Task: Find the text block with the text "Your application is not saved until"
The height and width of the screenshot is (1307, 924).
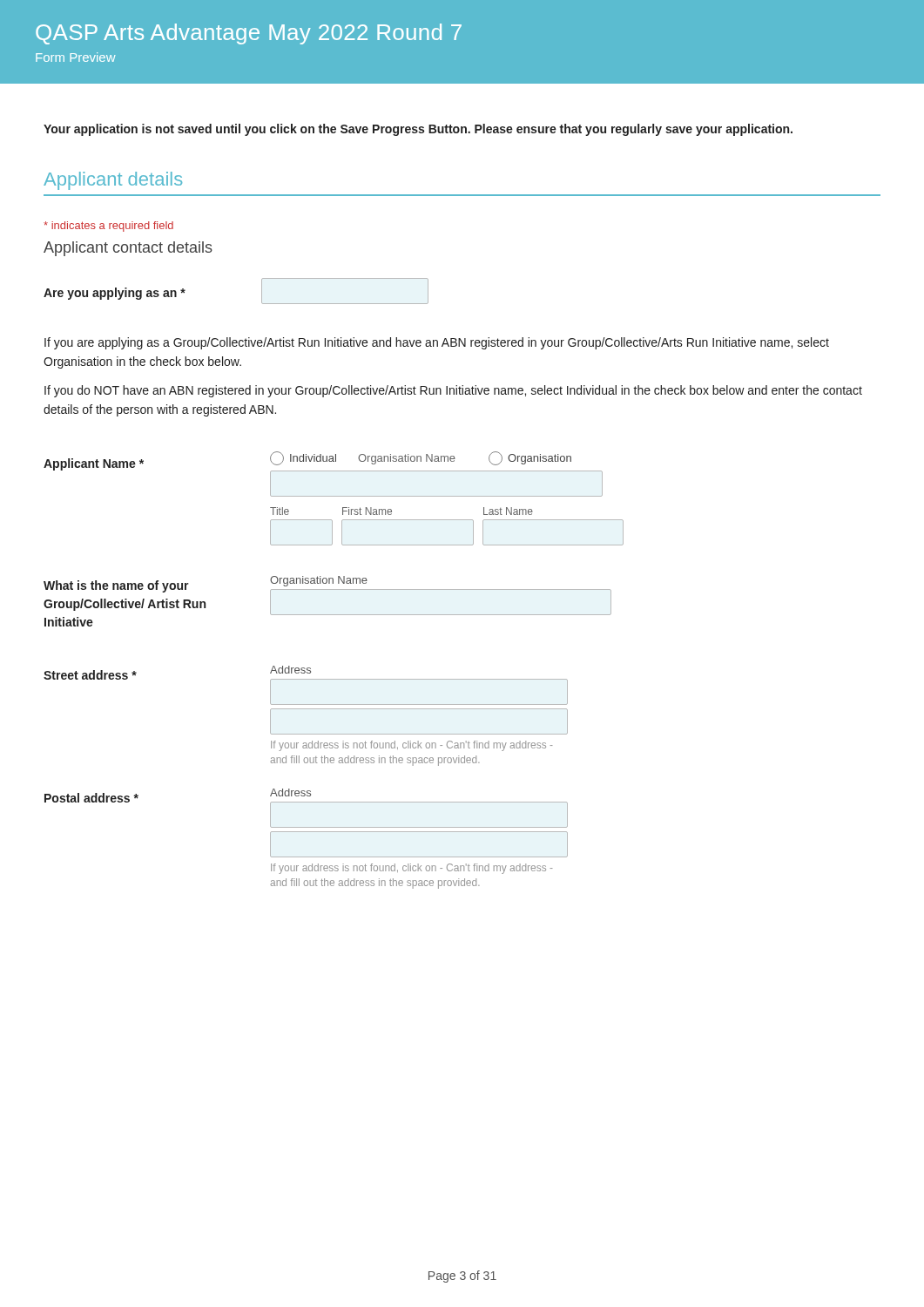Action: [418, 129]
